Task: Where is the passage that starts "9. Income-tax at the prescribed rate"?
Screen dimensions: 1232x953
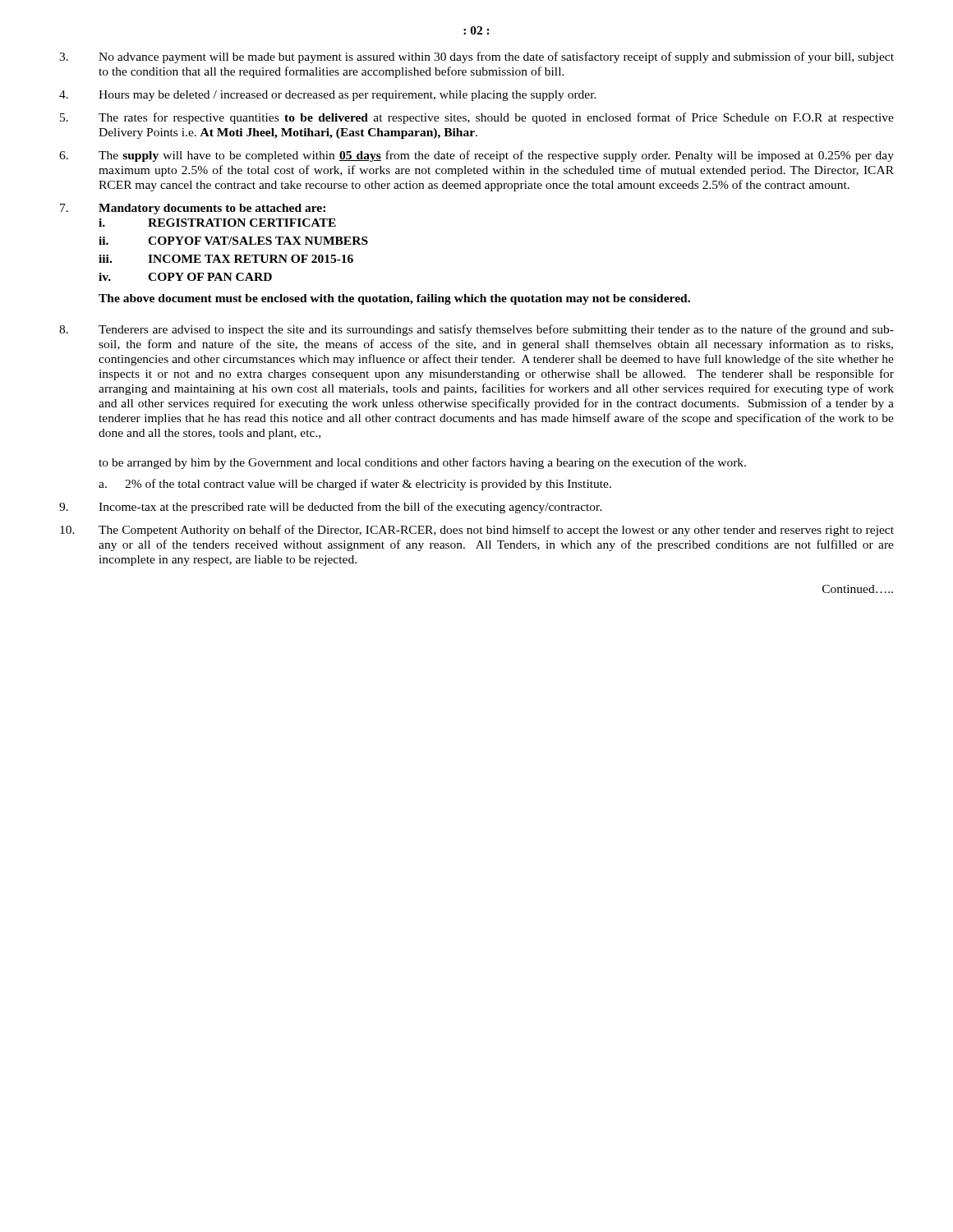Action: 476,507
